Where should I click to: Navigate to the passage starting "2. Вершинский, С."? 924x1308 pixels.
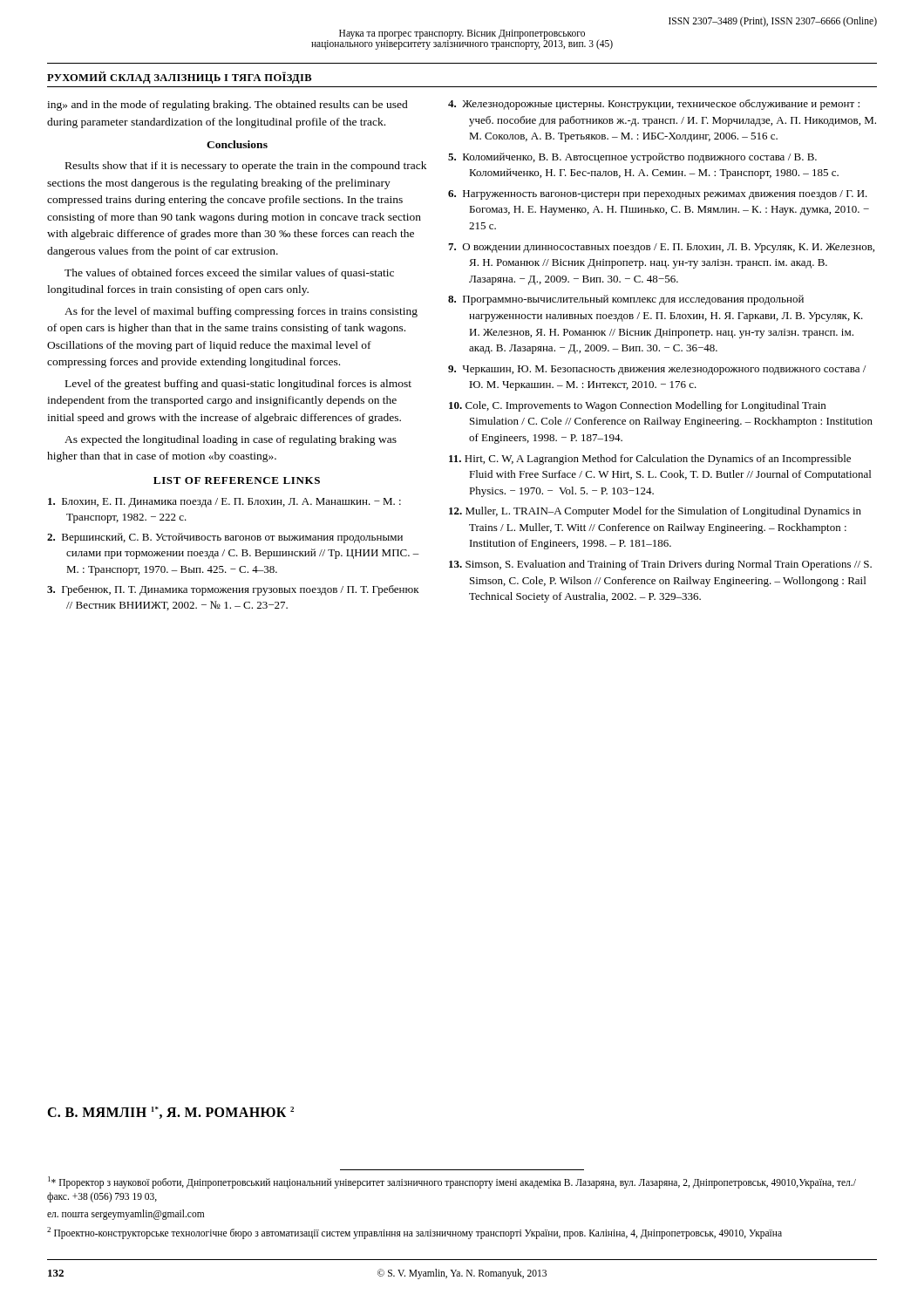[x=233, y=553]
